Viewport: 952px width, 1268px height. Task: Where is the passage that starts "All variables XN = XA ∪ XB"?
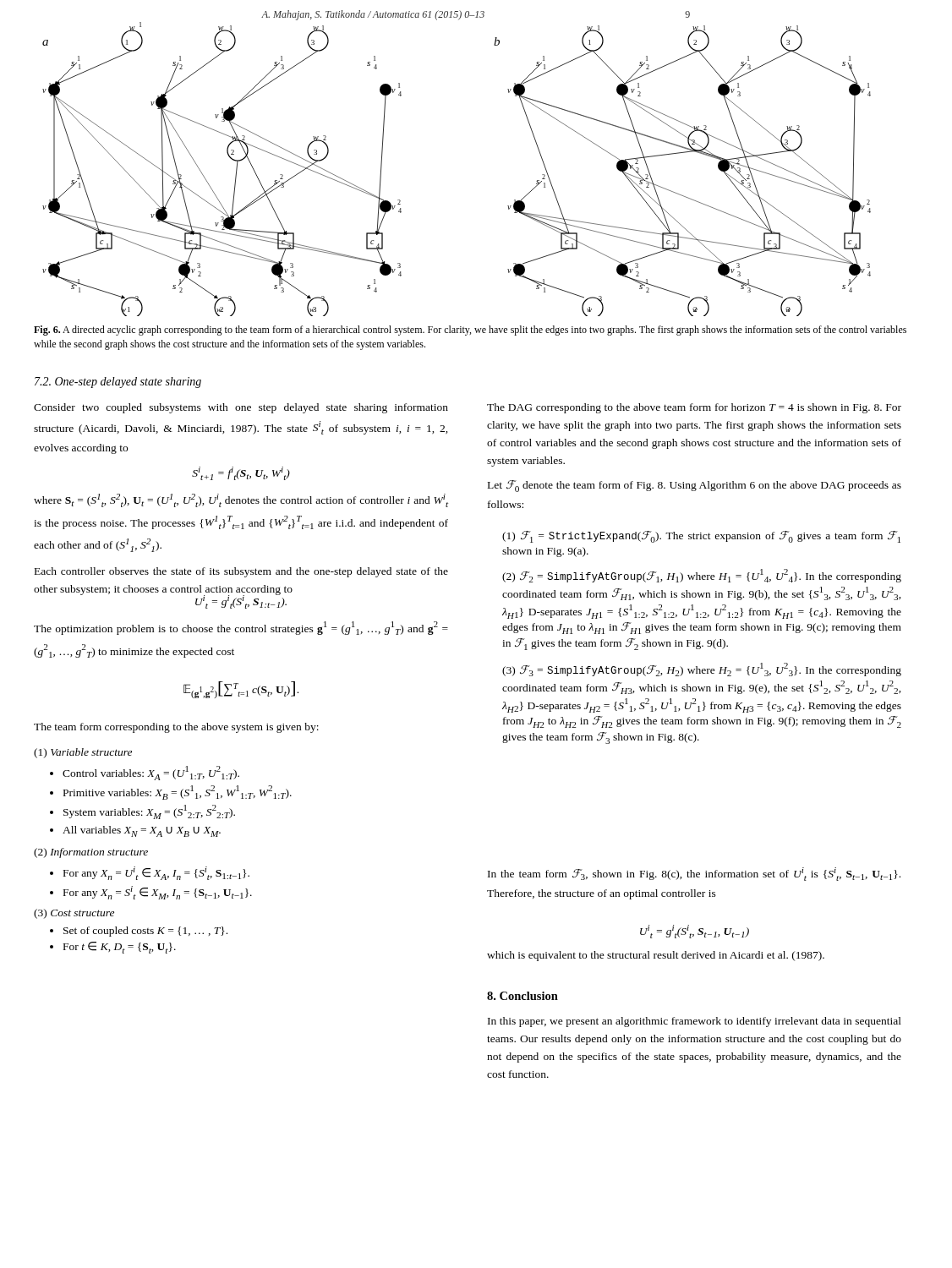point(142,830)
